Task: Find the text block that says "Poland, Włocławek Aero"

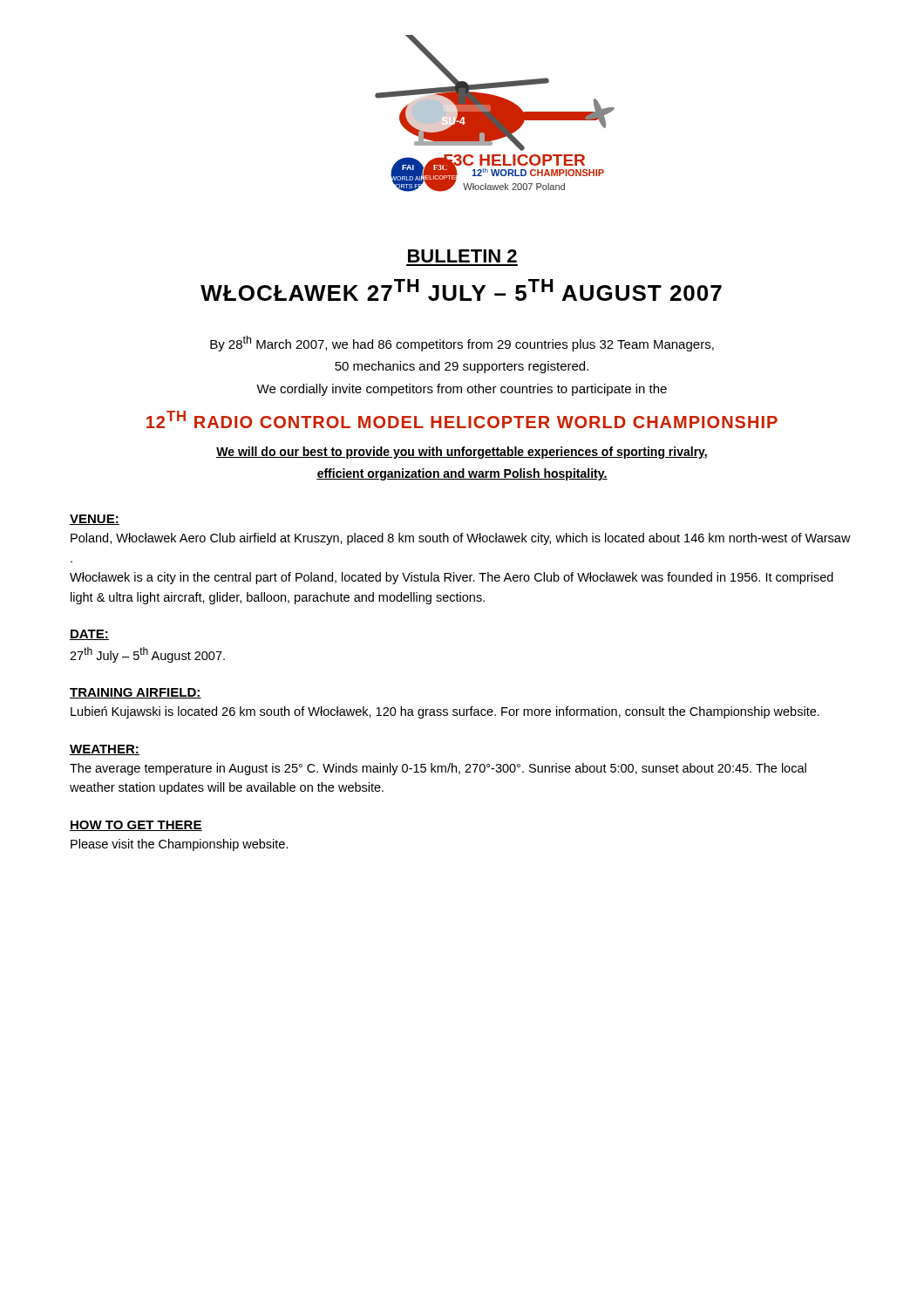Action: [460, 568]
